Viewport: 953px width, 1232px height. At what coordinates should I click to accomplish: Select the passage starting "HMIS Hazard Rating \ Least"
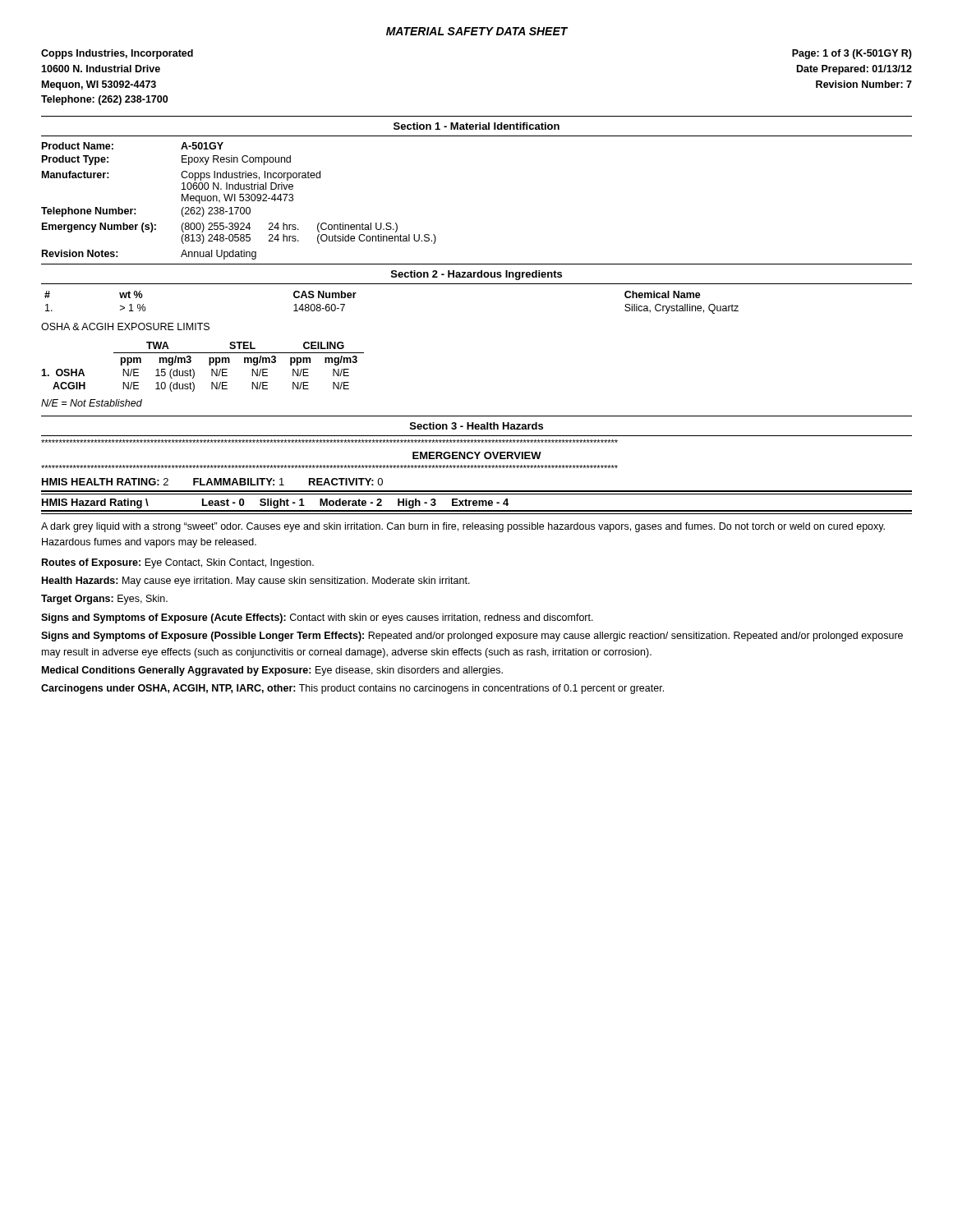coord(275,502)
